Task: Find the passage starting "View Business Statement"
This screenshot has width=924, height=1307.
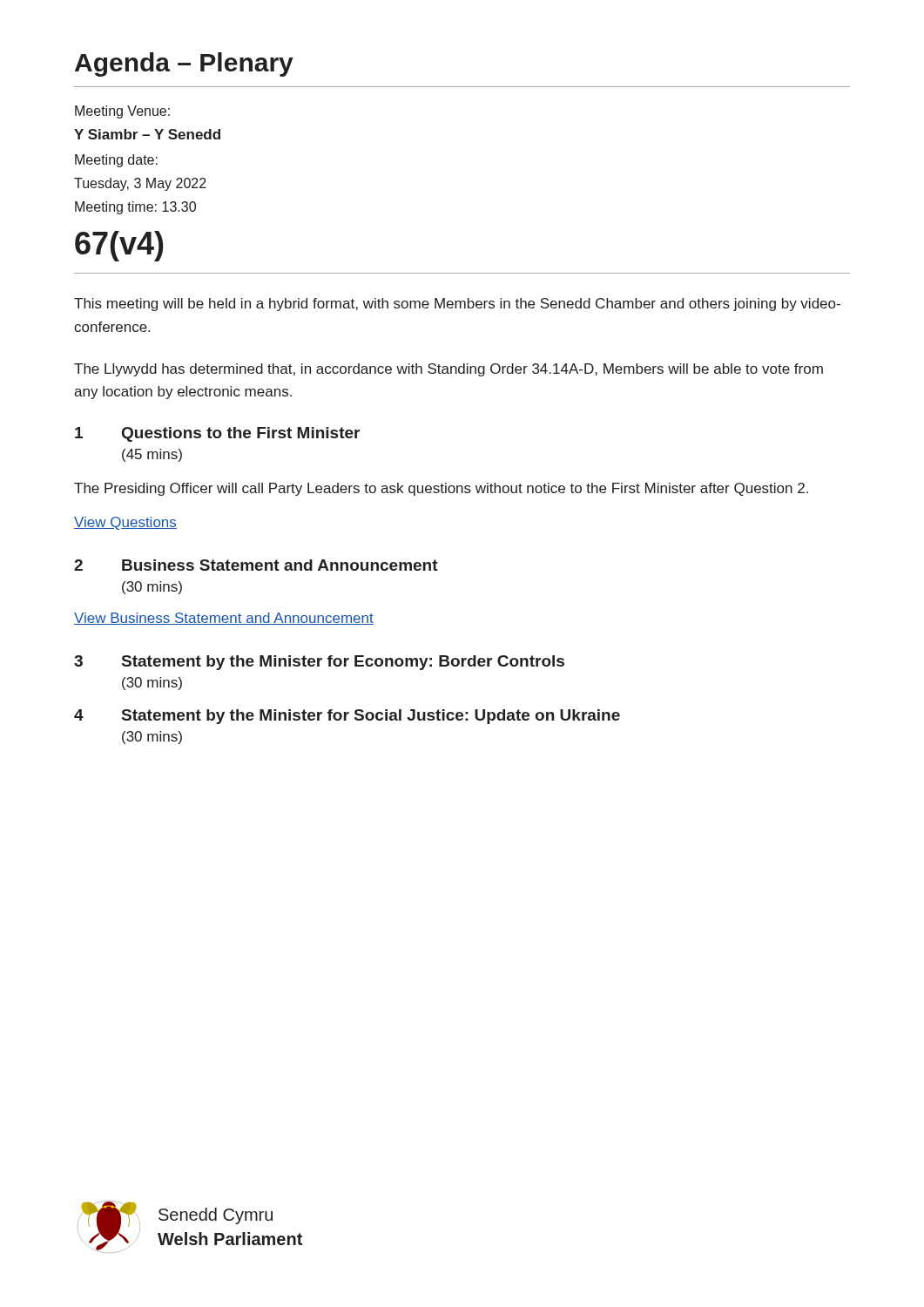Action: 224,618
